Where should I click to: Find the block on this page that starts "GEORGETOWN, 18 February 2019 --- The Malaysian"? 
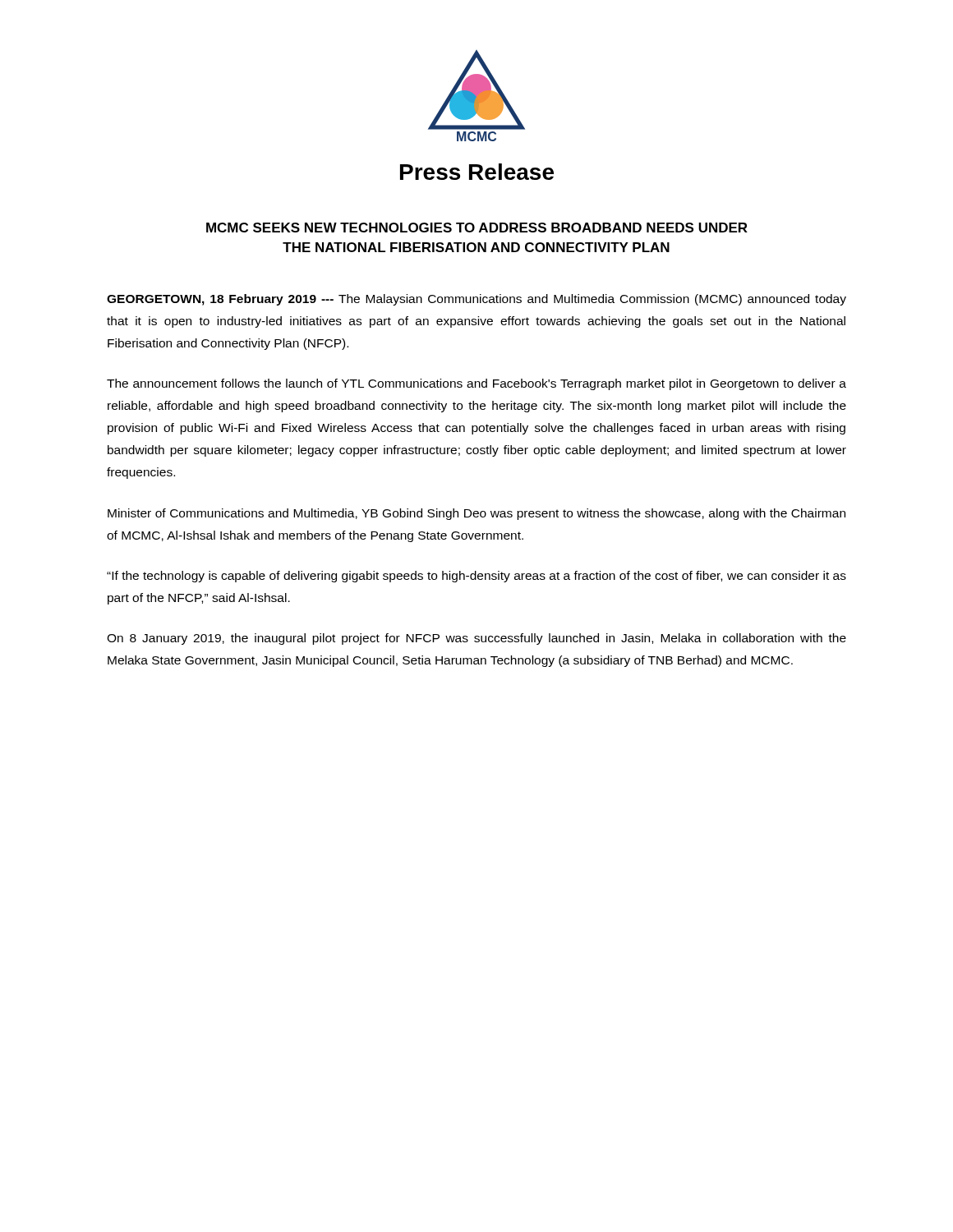click(476, 321)
